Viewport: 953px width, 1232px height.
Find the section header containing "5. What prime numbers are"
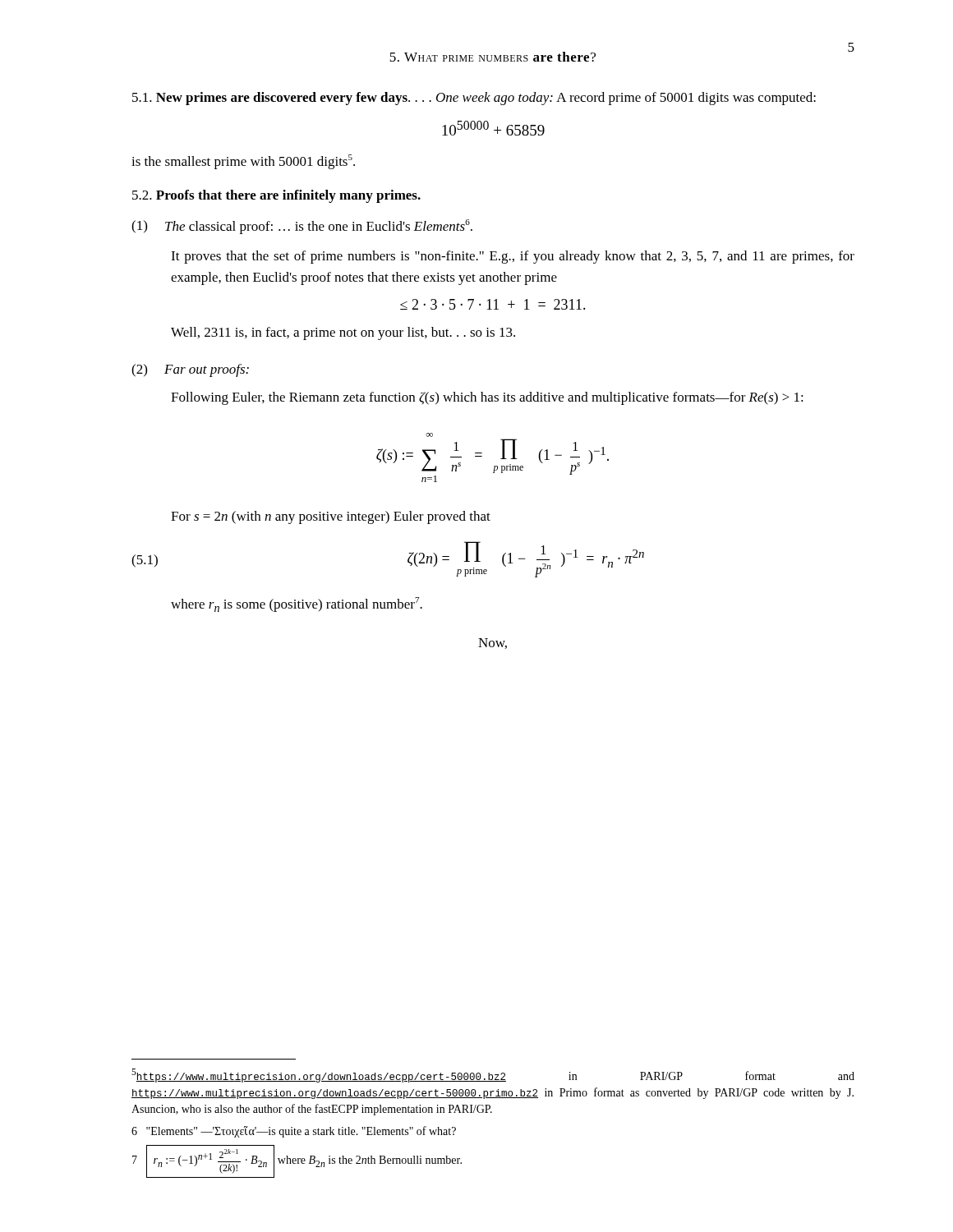pyautogui.click(x=493, y=57)
